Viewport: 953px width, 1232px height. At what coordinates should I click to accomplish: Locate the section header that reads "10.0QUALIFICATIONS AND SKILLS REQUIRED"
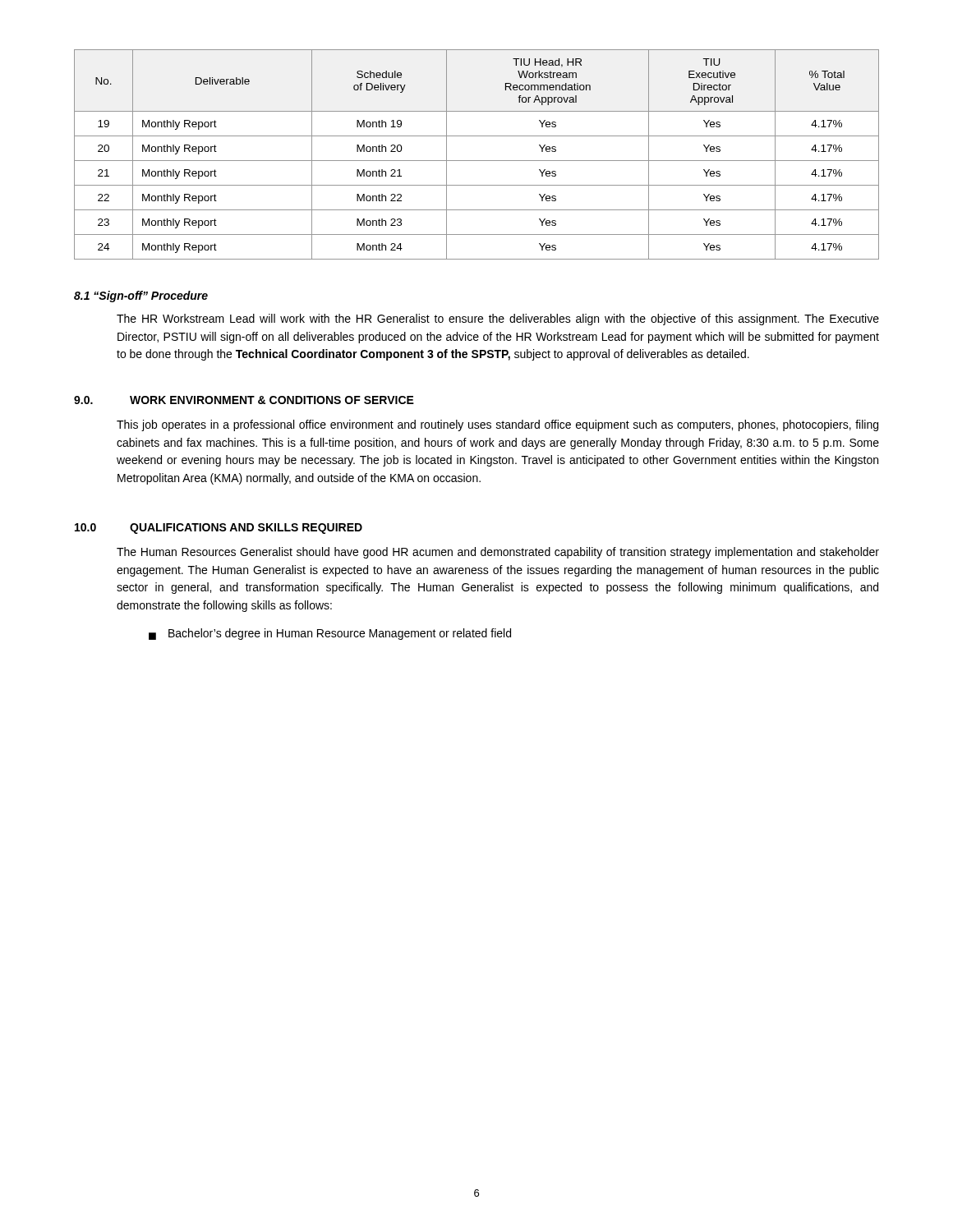(218, 527)
